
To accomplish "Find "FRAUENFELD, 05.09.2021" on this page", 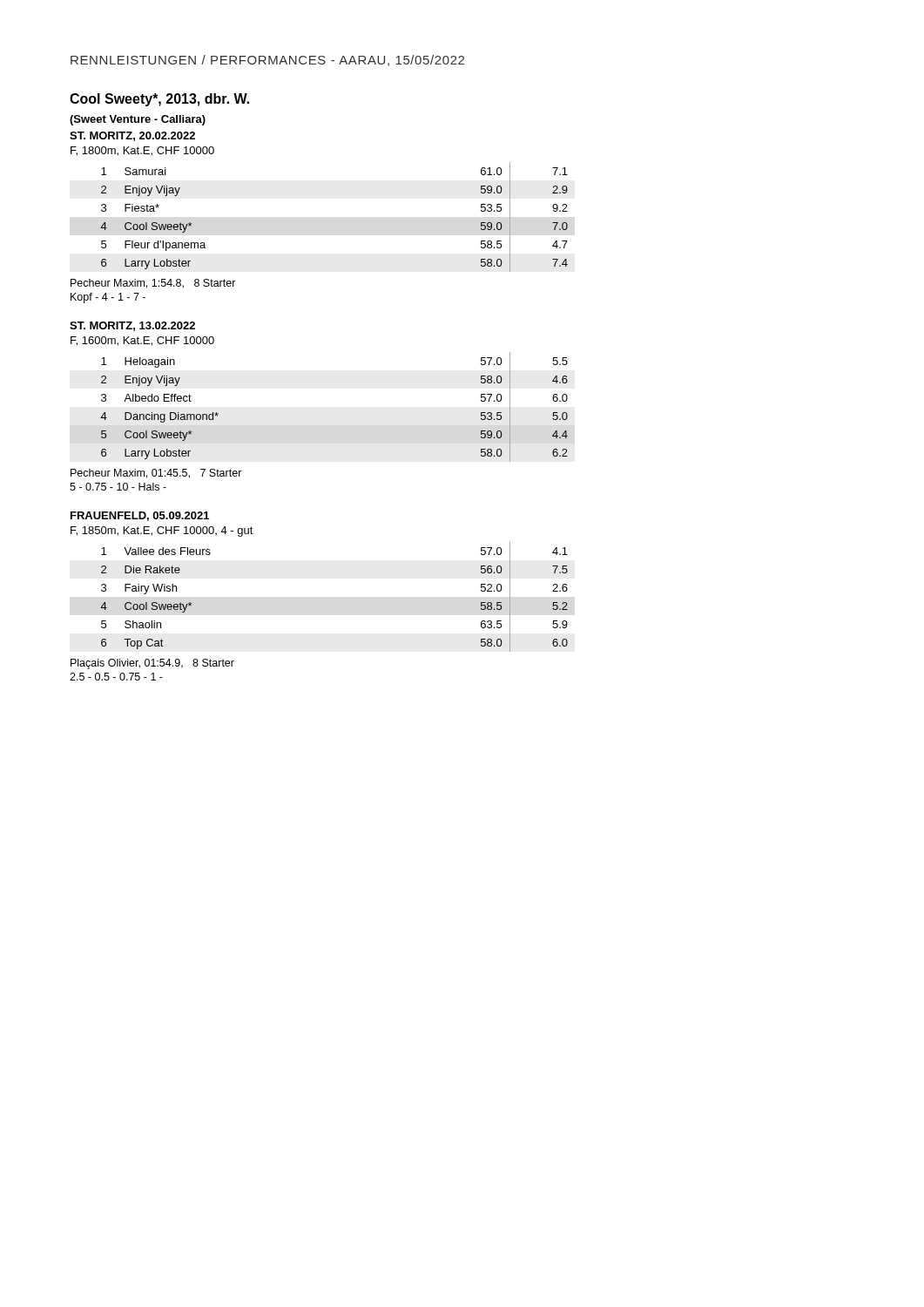I will pyautogui.click(x=140, y=515).
